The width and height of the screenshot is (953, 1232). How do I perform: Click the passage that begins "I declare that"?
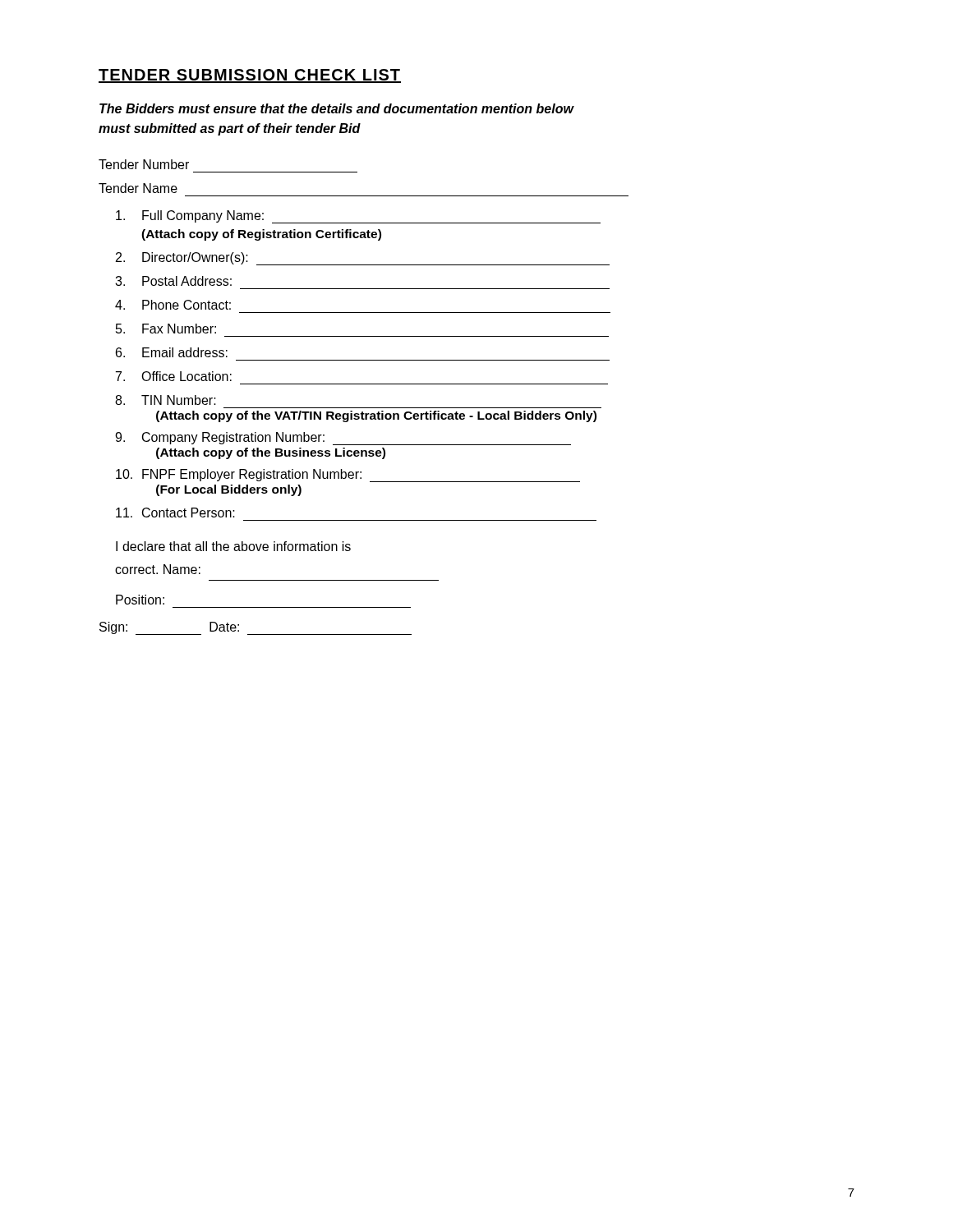click(x=279, y=560)
